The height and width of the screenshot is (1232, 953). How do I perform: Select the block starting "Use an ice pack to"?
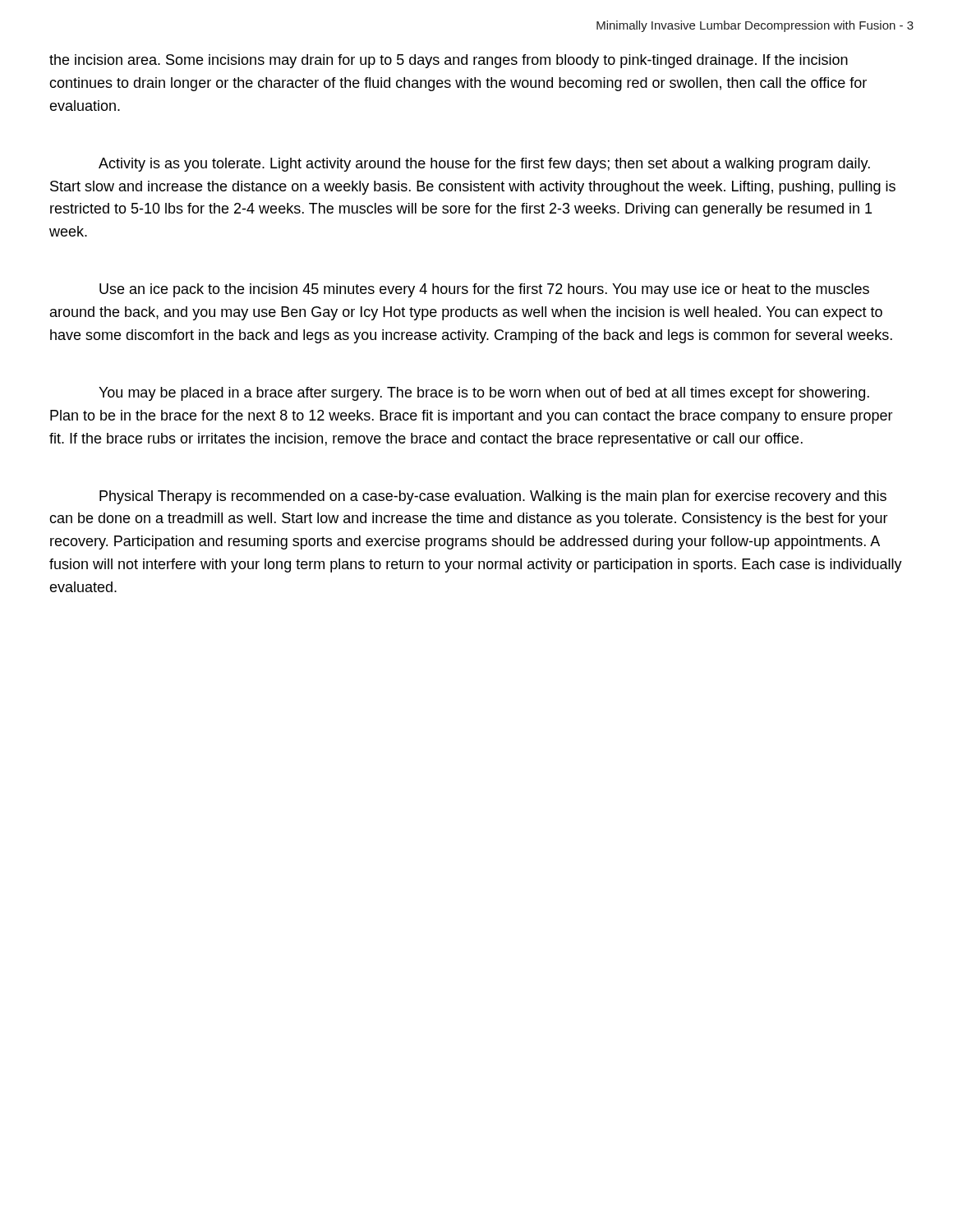471,312
